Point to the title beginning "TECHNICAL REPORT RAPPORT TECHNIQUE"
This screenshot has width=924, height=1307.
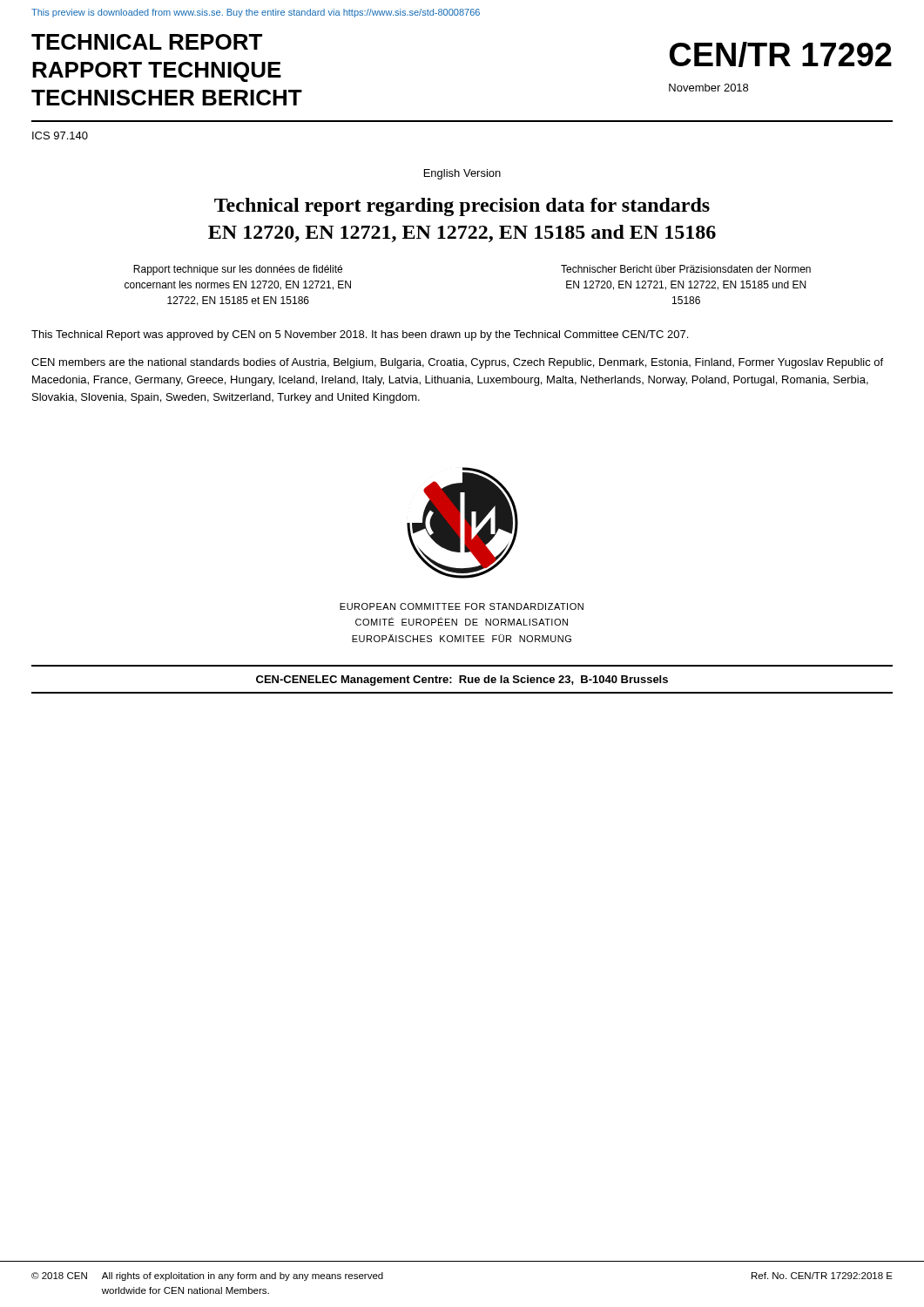pos(167,70)
